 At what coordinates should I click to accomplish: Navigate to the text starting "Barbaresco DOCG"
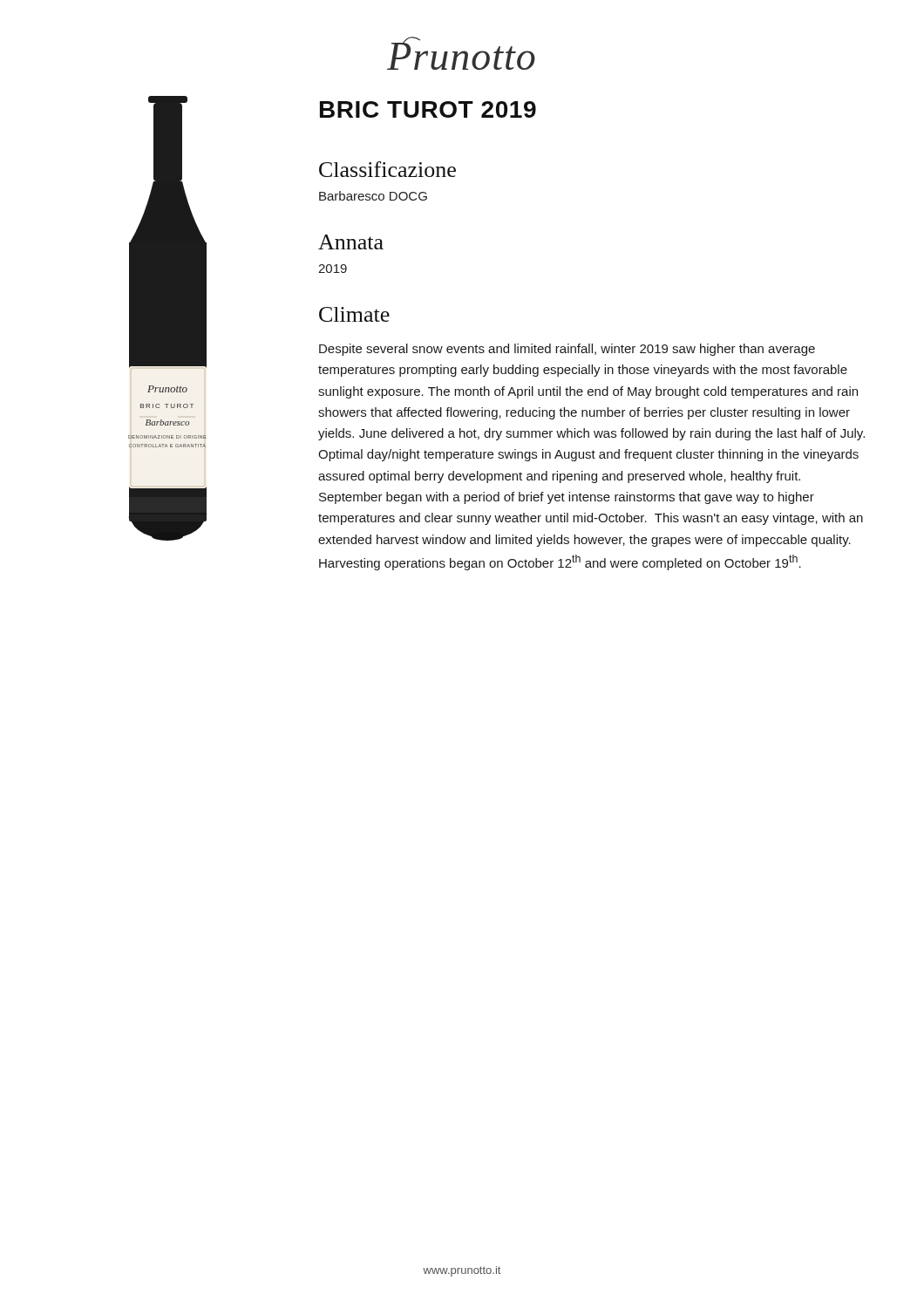tap(373, 196)
